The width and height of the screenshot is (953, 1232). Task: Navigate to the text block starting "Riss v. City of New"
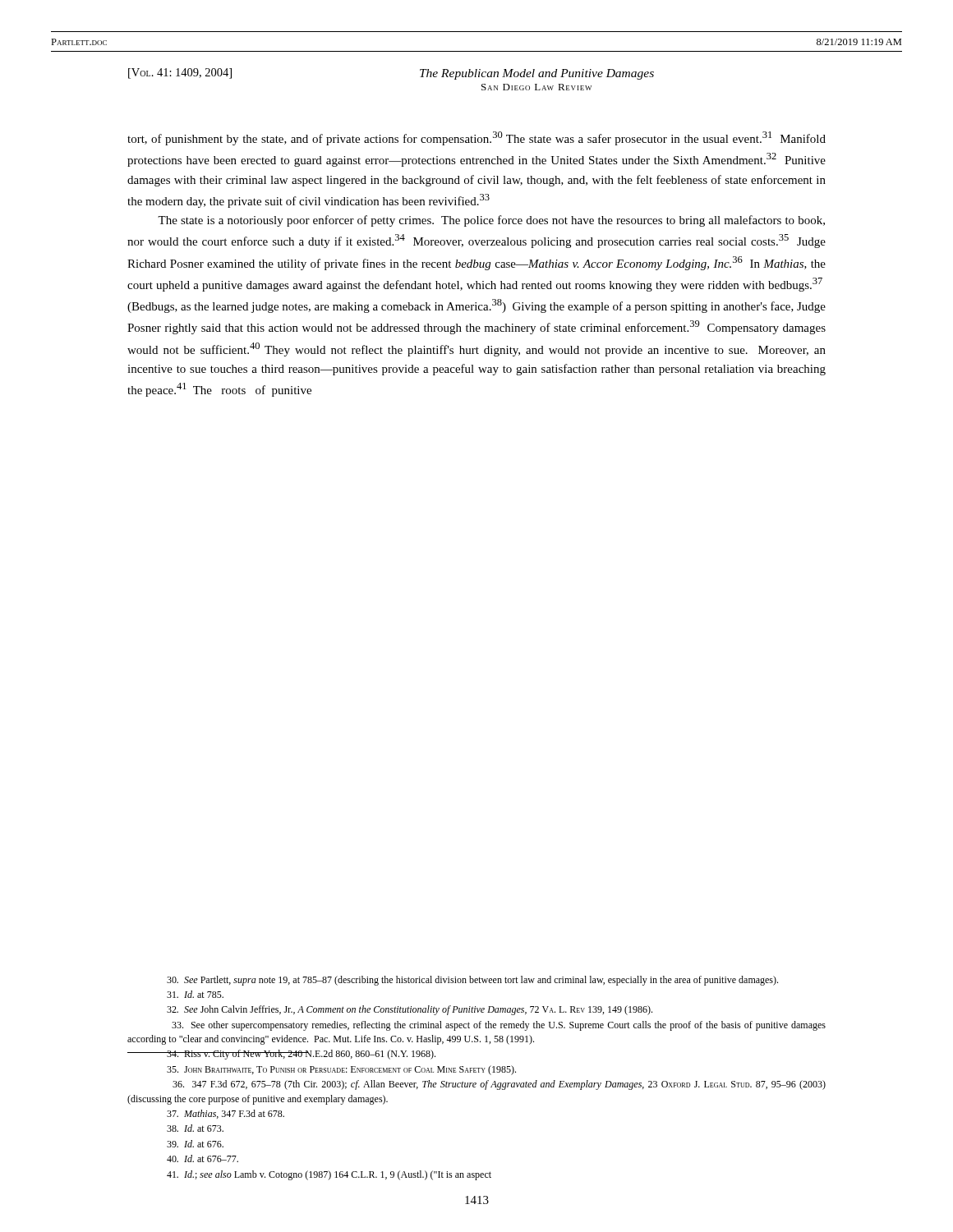(294, 1054)
